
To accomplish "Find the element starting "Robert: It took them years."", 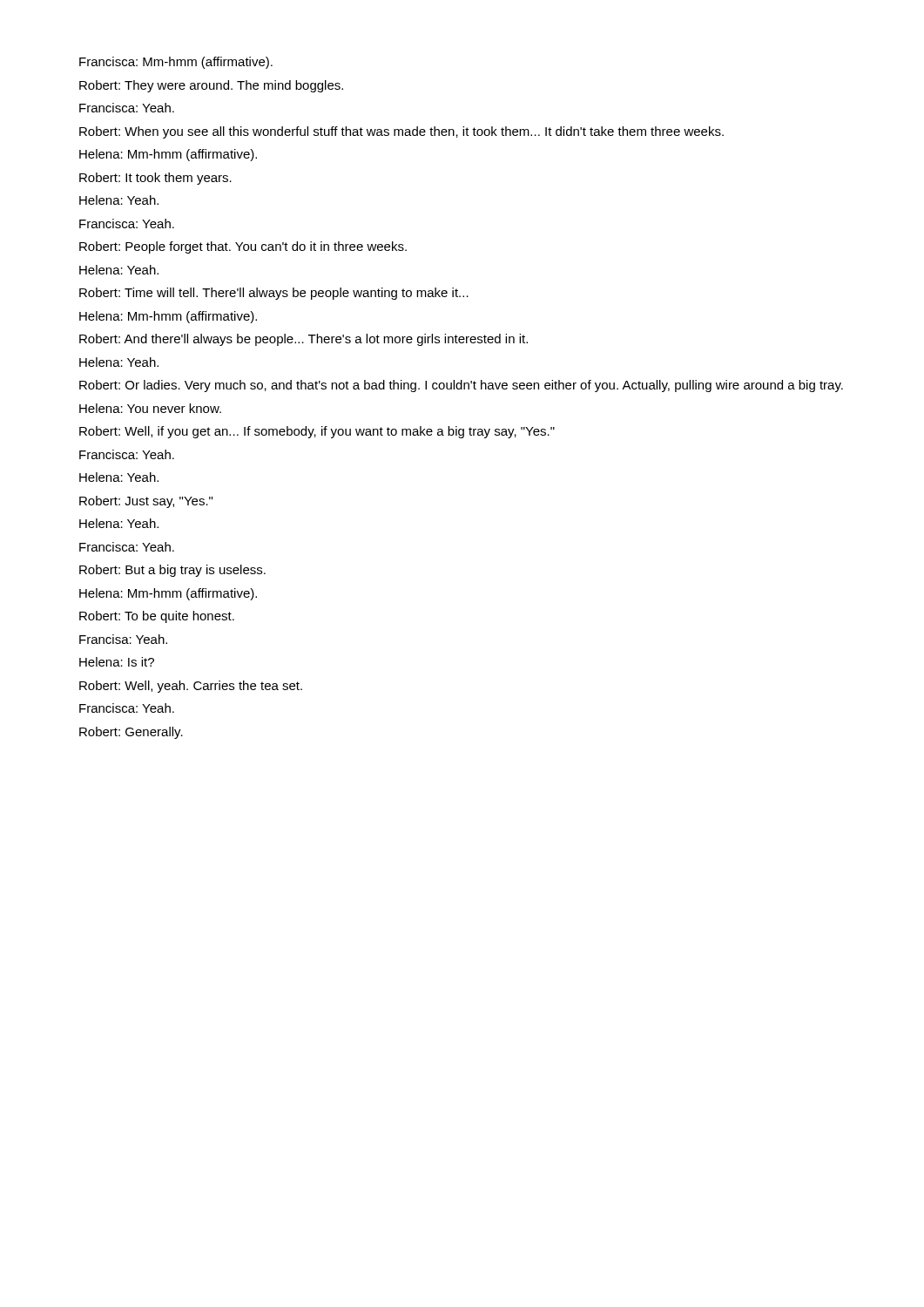I will pos(155,177).
